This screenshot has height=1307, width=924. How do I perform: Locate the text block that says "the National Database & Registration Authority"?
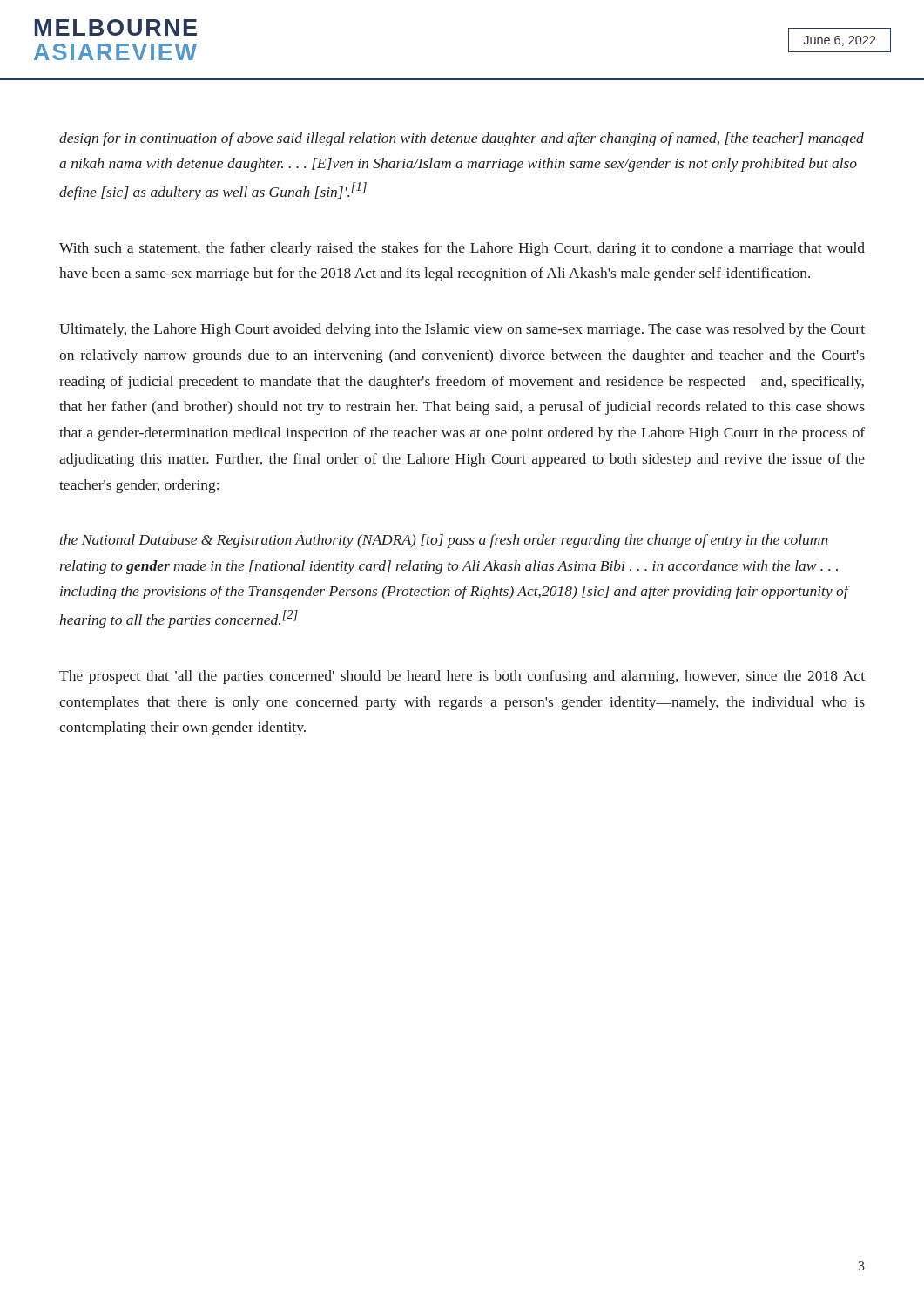click(x=454, y=580)
